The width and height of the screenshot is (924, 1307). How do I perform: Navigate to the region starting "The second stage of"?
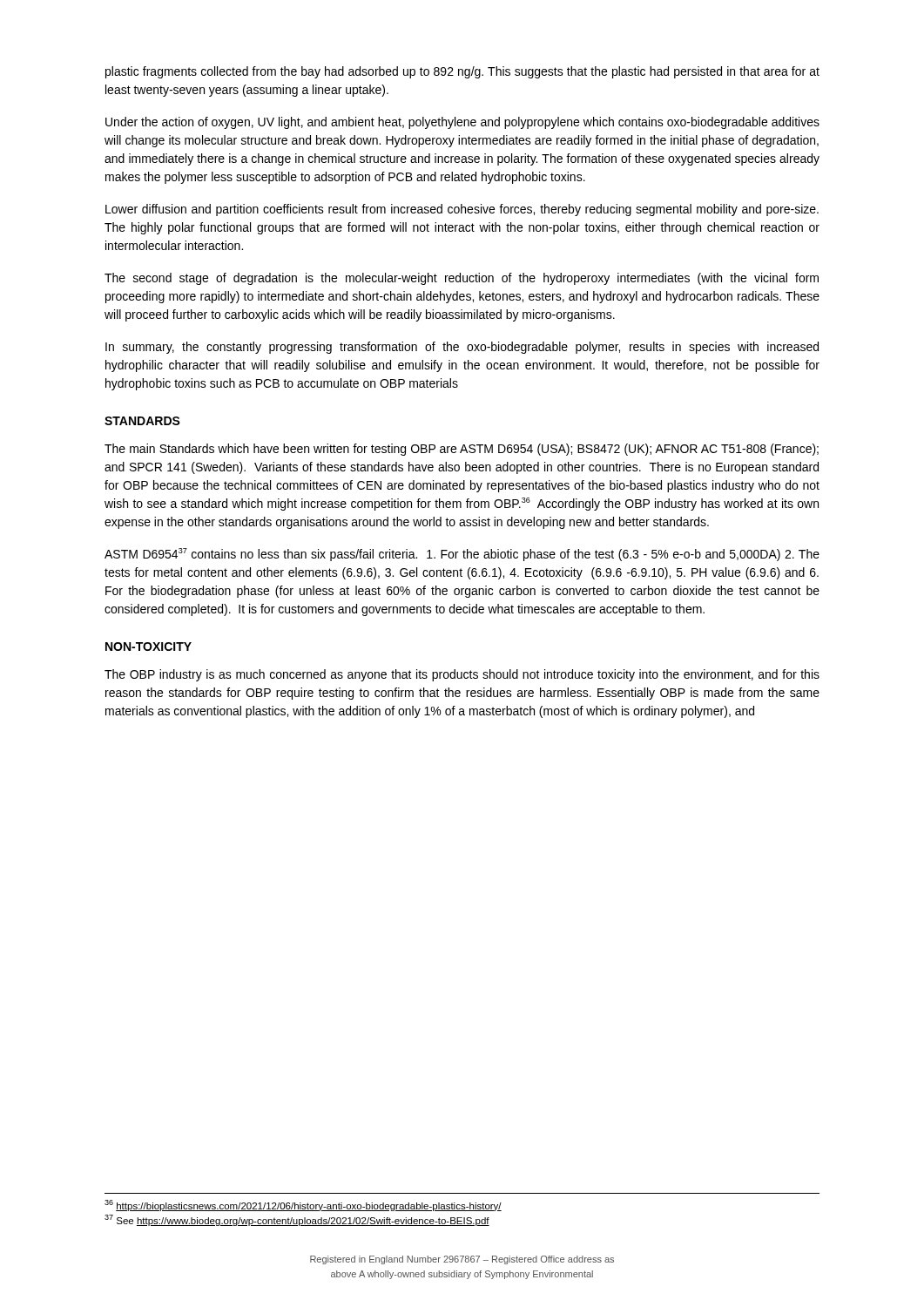pos(462,296)
